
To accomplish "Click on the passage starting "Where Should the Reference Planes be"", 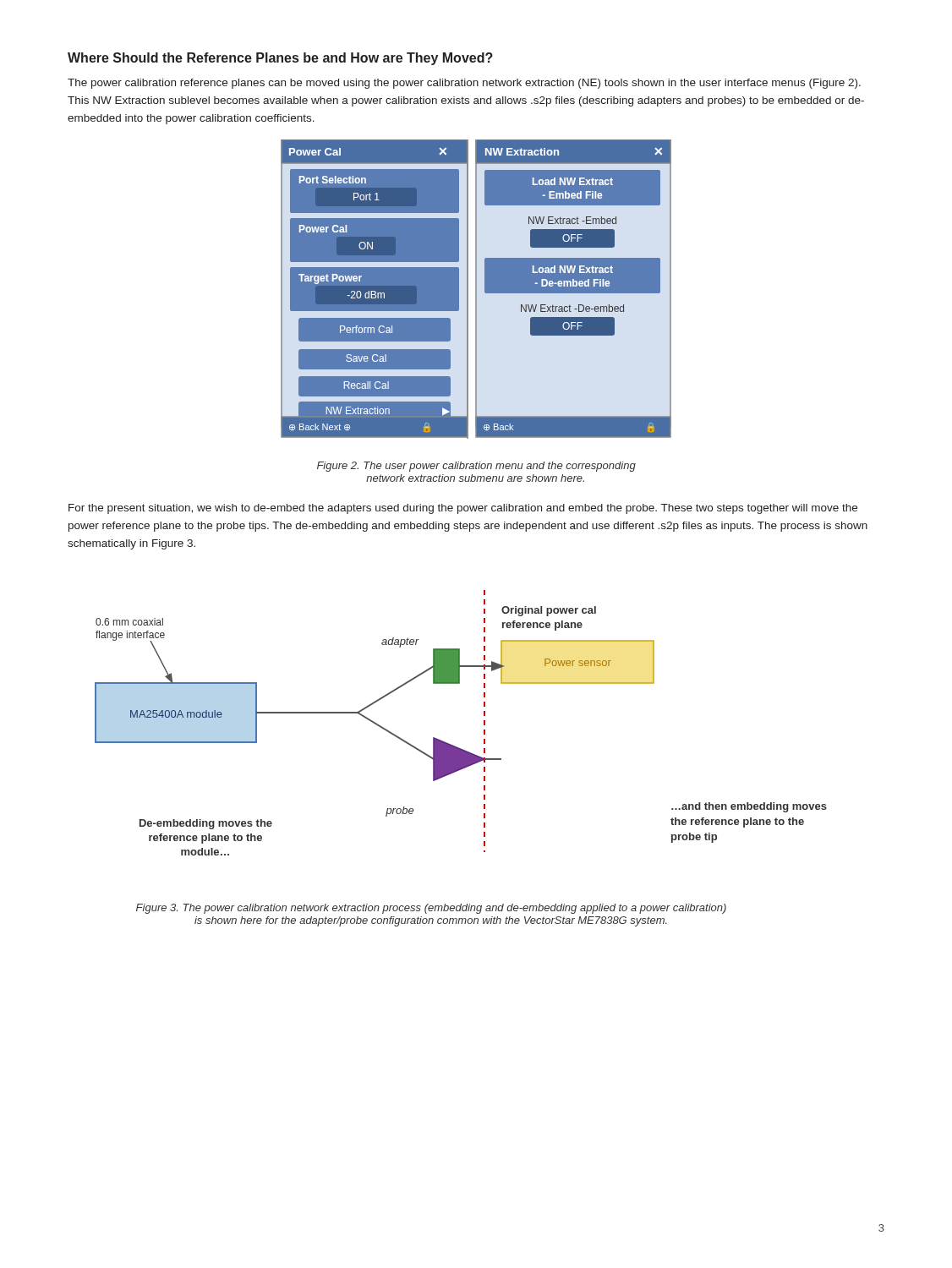I will pos(280,58).
